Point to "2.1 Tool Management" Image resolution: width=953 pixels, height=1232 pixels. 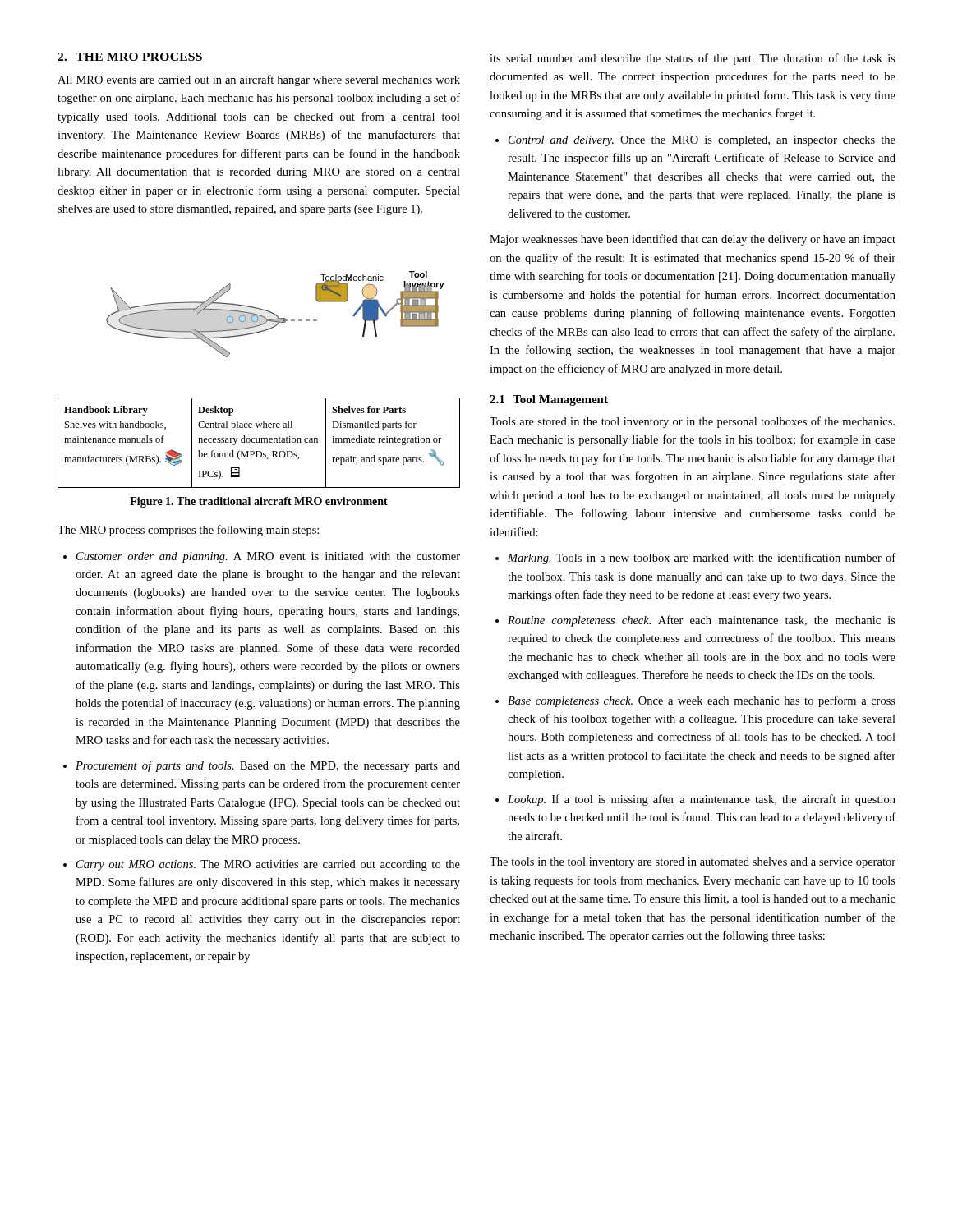click(x=549, y=400)
